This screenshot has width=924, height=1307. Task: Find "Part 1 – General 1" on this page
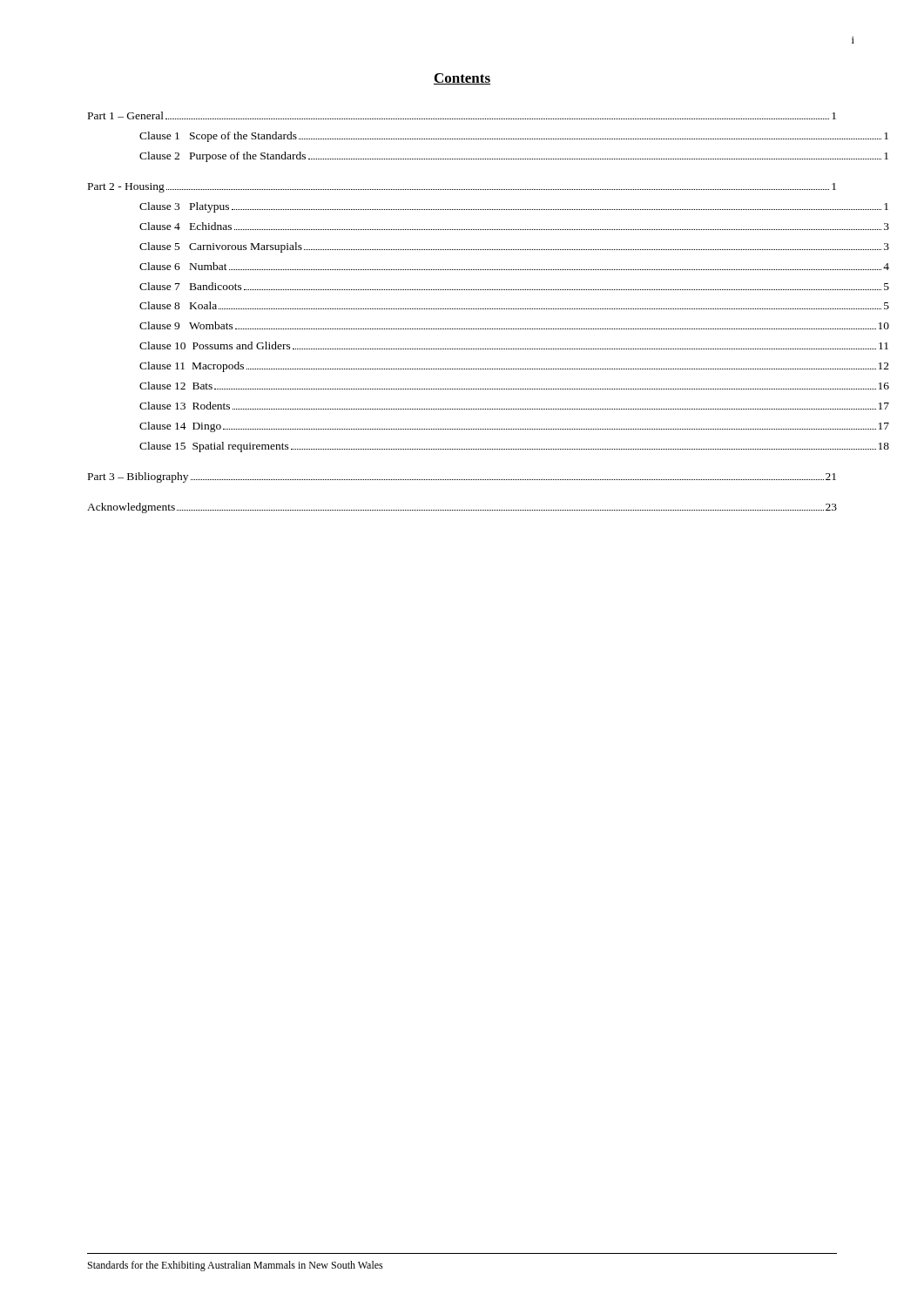coord(462,116)
